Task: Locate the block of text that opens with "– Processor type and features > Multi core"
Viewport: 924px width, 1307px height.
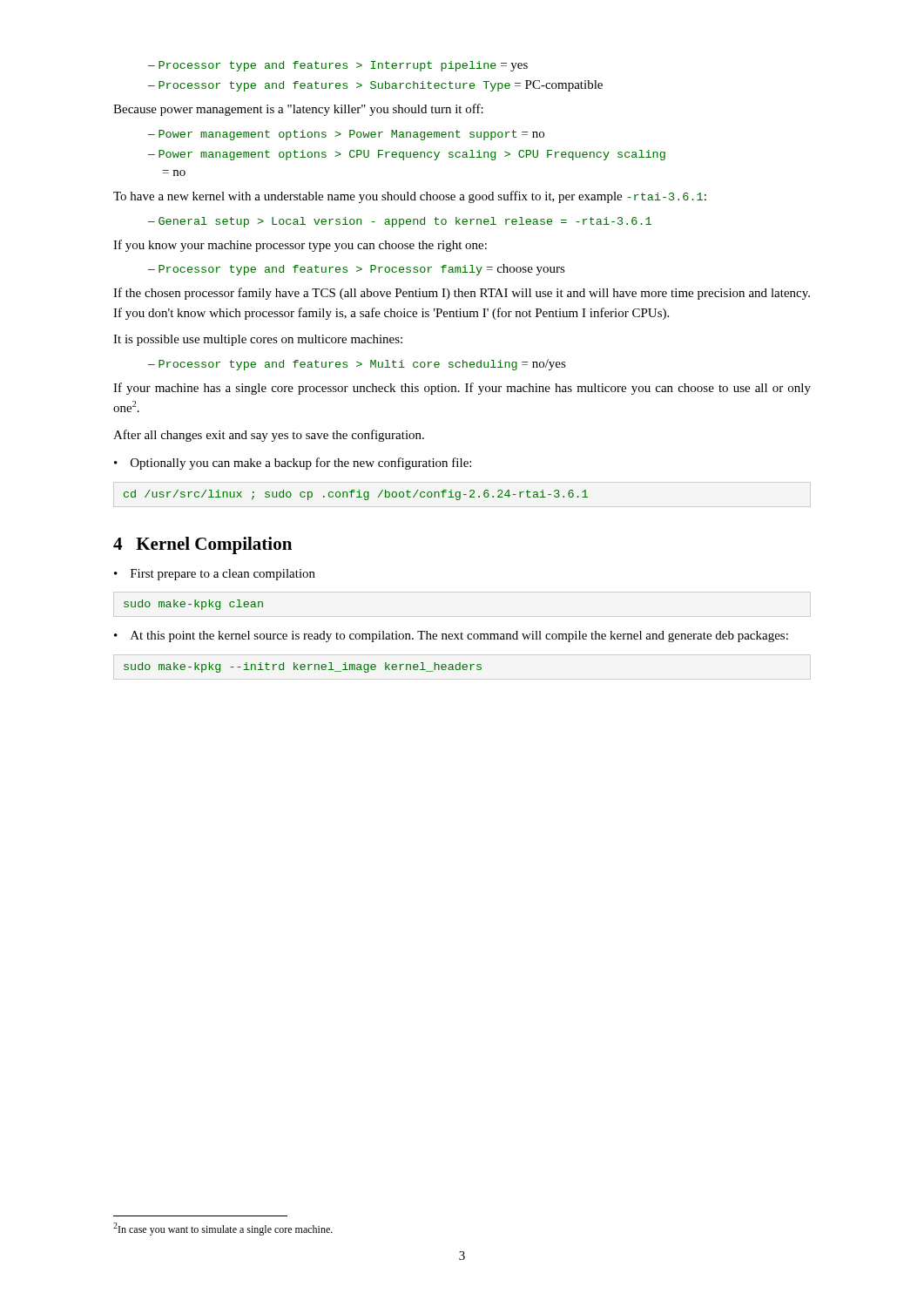Action: pos(462,364)
